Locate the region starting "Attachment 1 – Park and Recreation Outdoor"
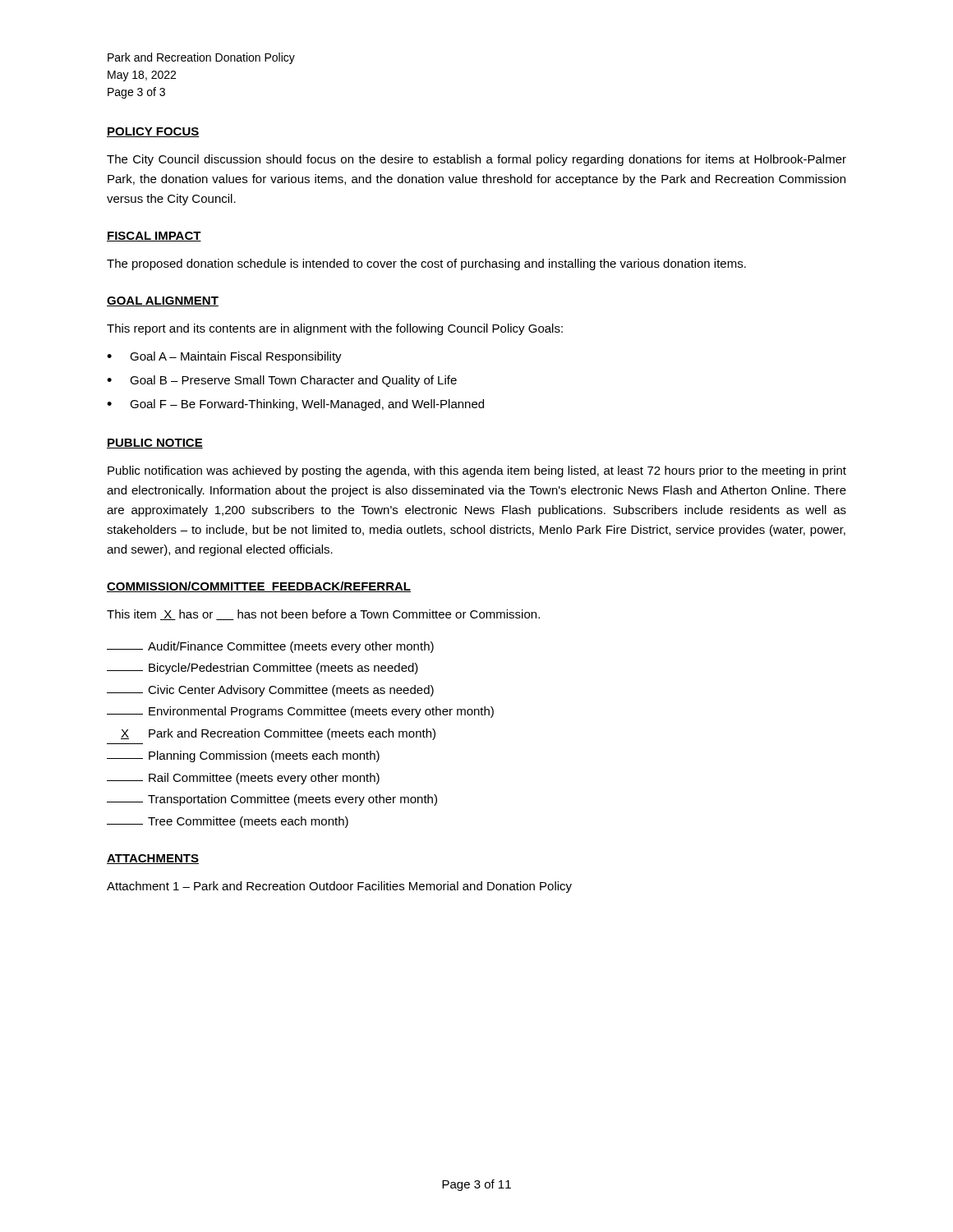This screenshot has height=1232, width=953. [x=339, y=886]
